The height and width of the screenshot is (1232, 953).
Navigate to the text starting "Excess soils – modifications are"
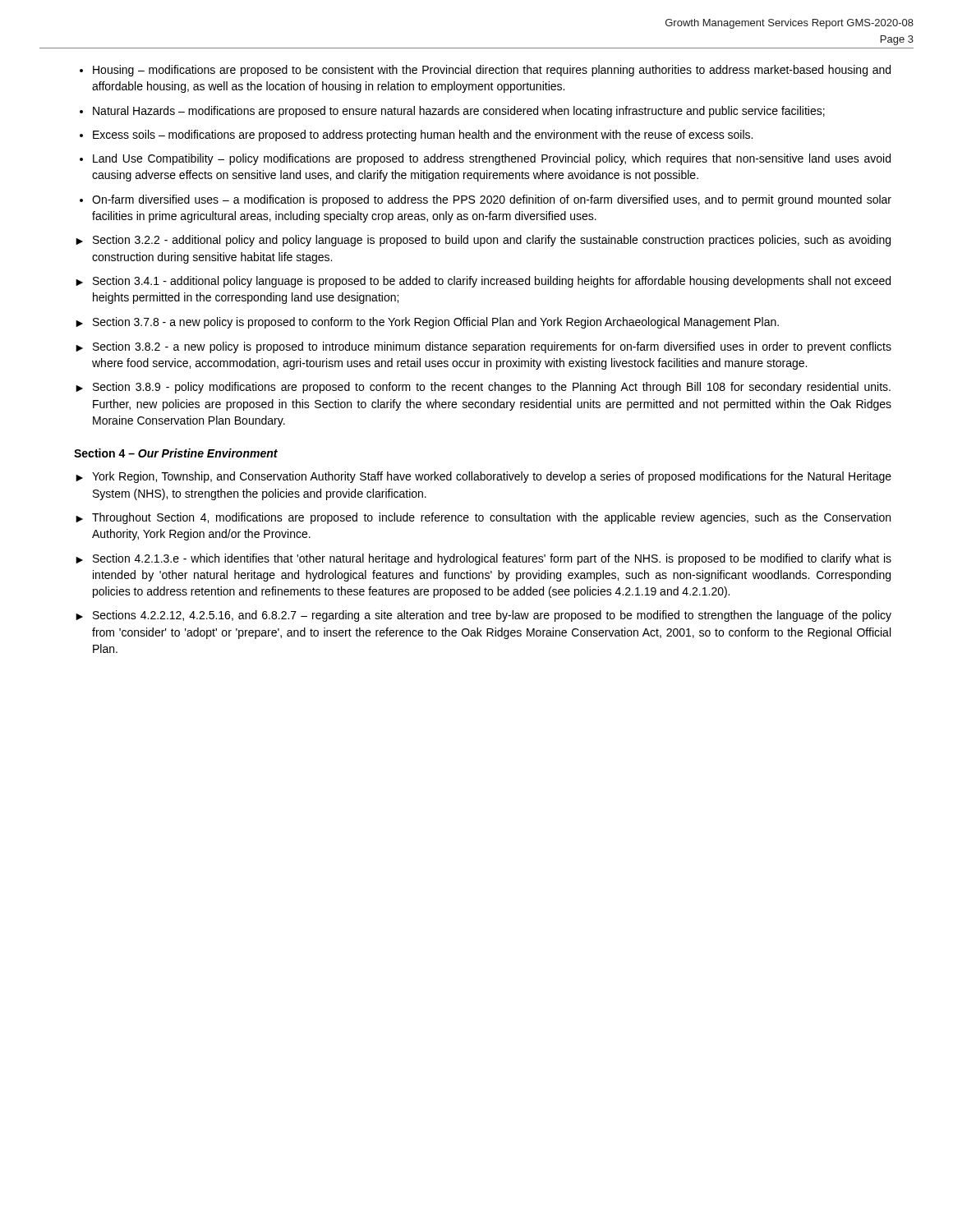coord(423,135)
